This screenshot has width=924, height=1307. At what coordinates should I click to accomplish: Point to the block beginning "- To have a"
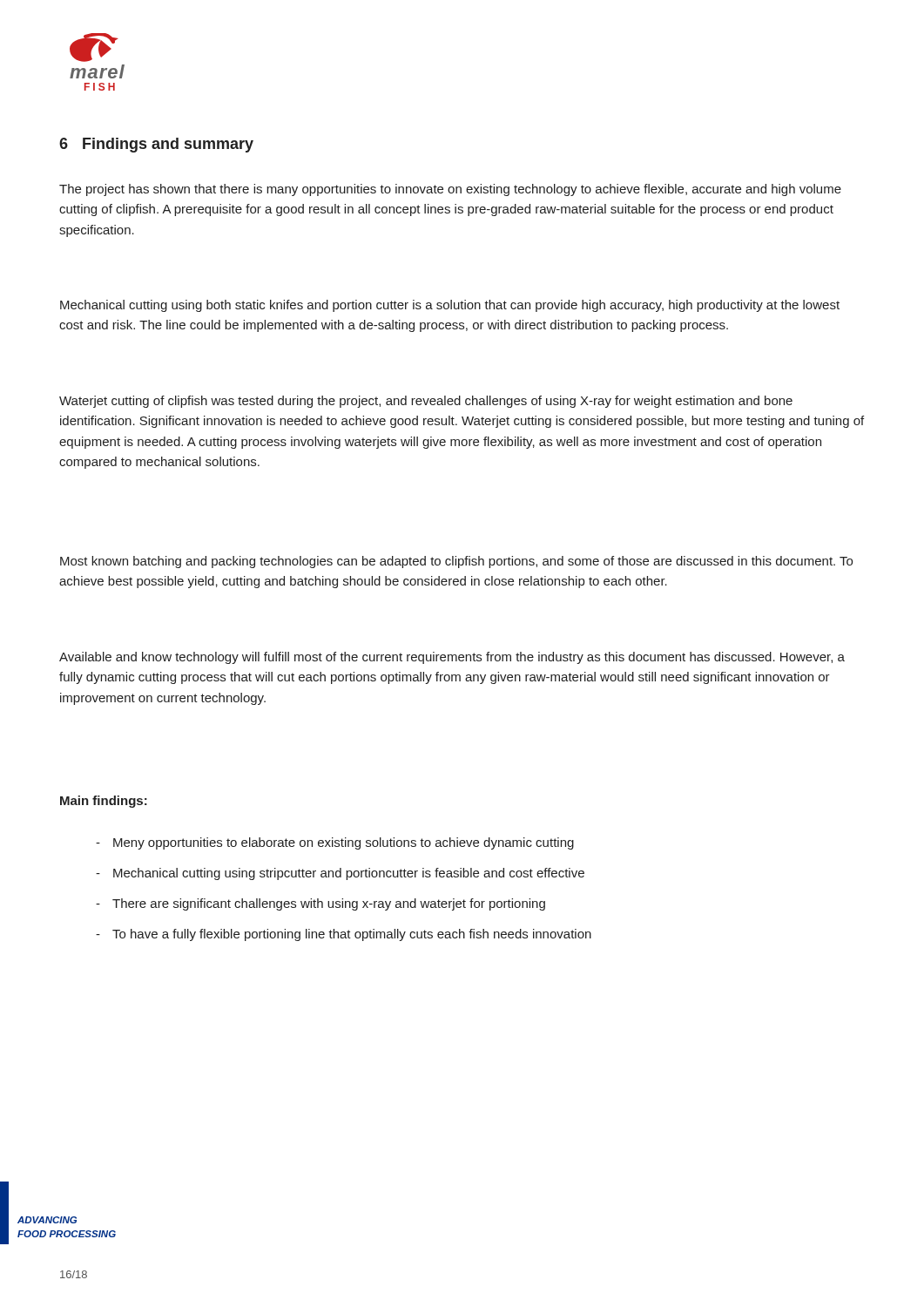click(344, 934)
